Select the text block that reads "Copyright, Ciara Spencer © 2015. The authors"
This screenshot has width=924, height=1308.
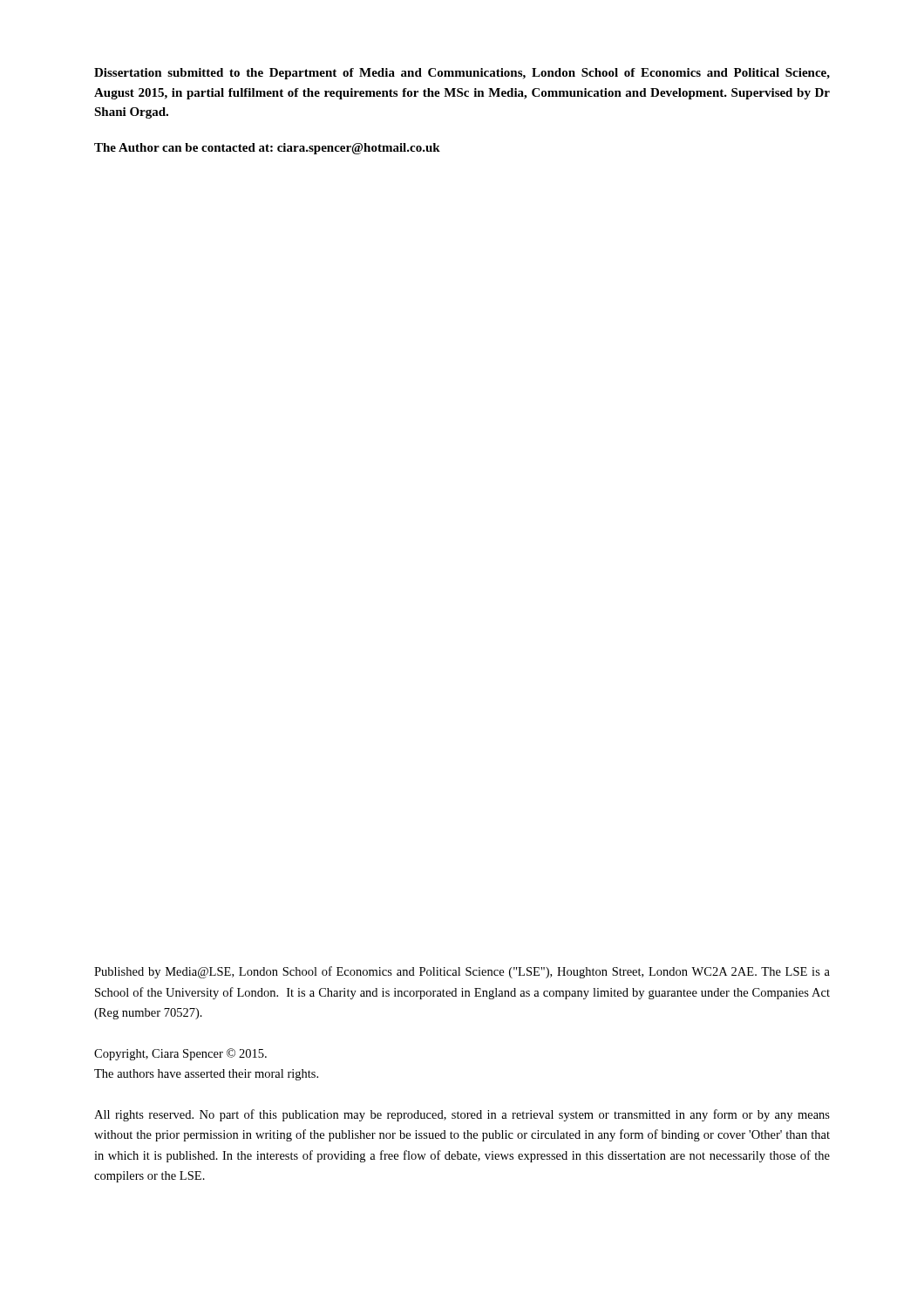207,1063
